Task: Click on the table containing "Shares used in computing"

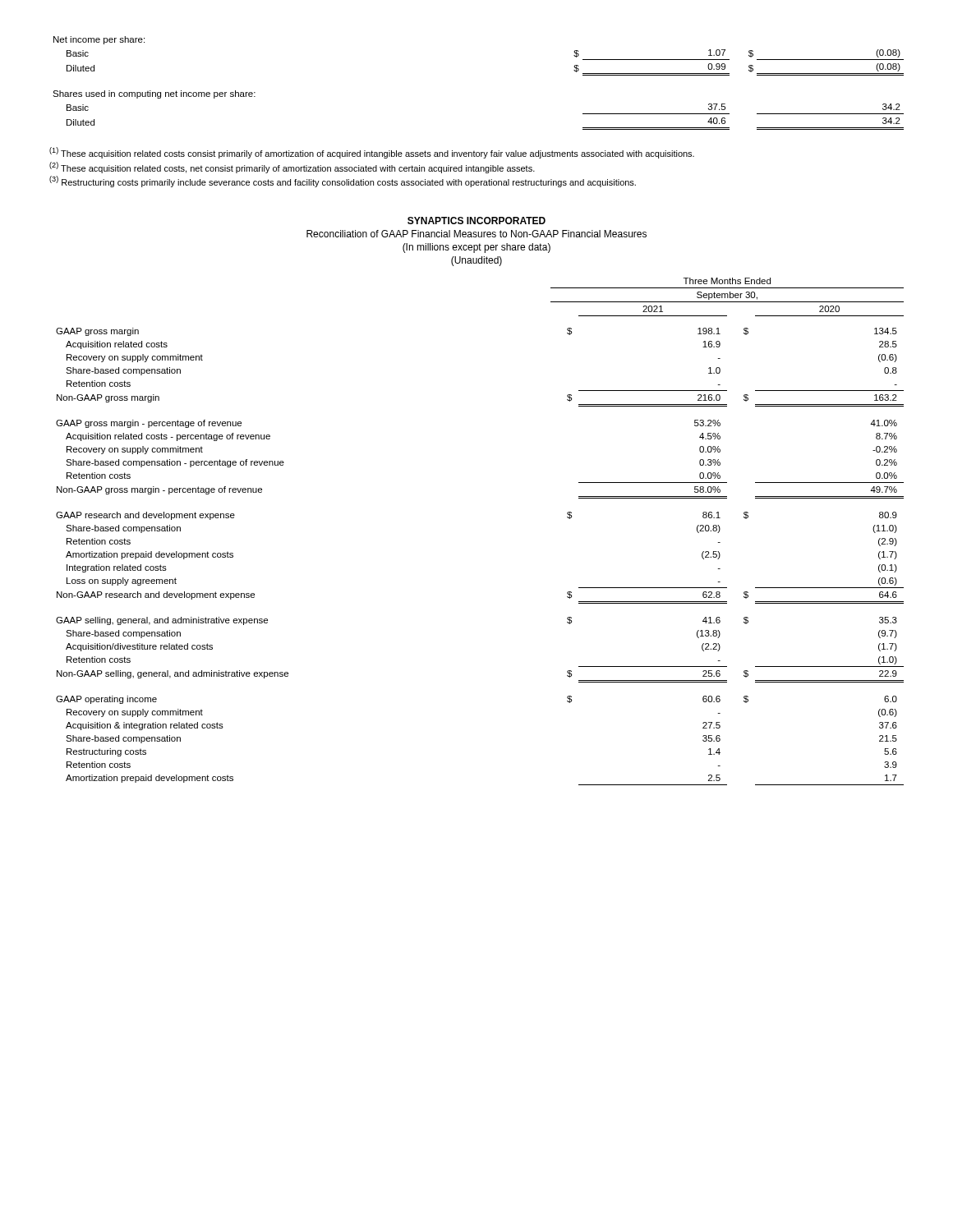Action: click(476, 81)
